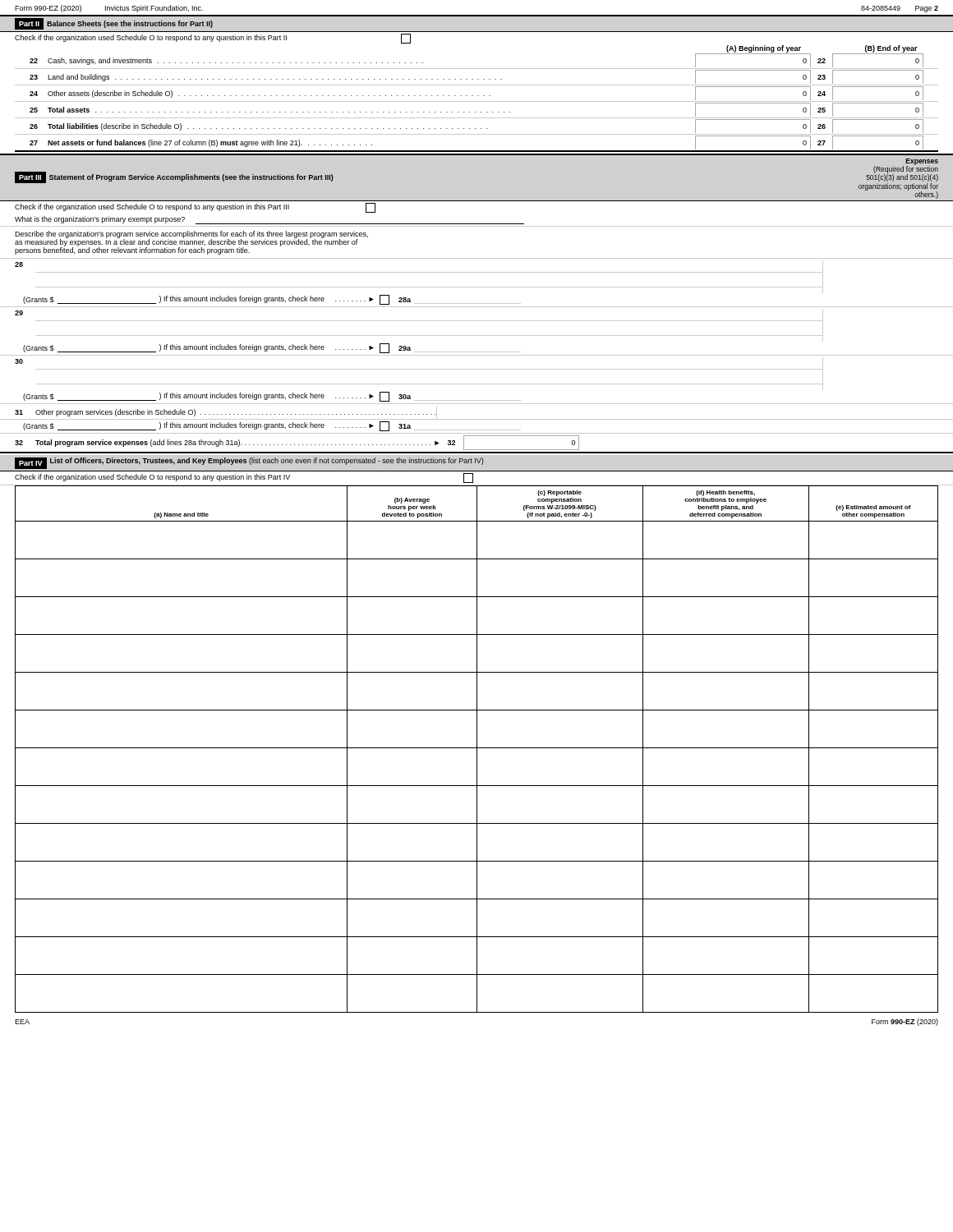Click the section header that begins "Part IV List of"

click(x=476, y=463)
